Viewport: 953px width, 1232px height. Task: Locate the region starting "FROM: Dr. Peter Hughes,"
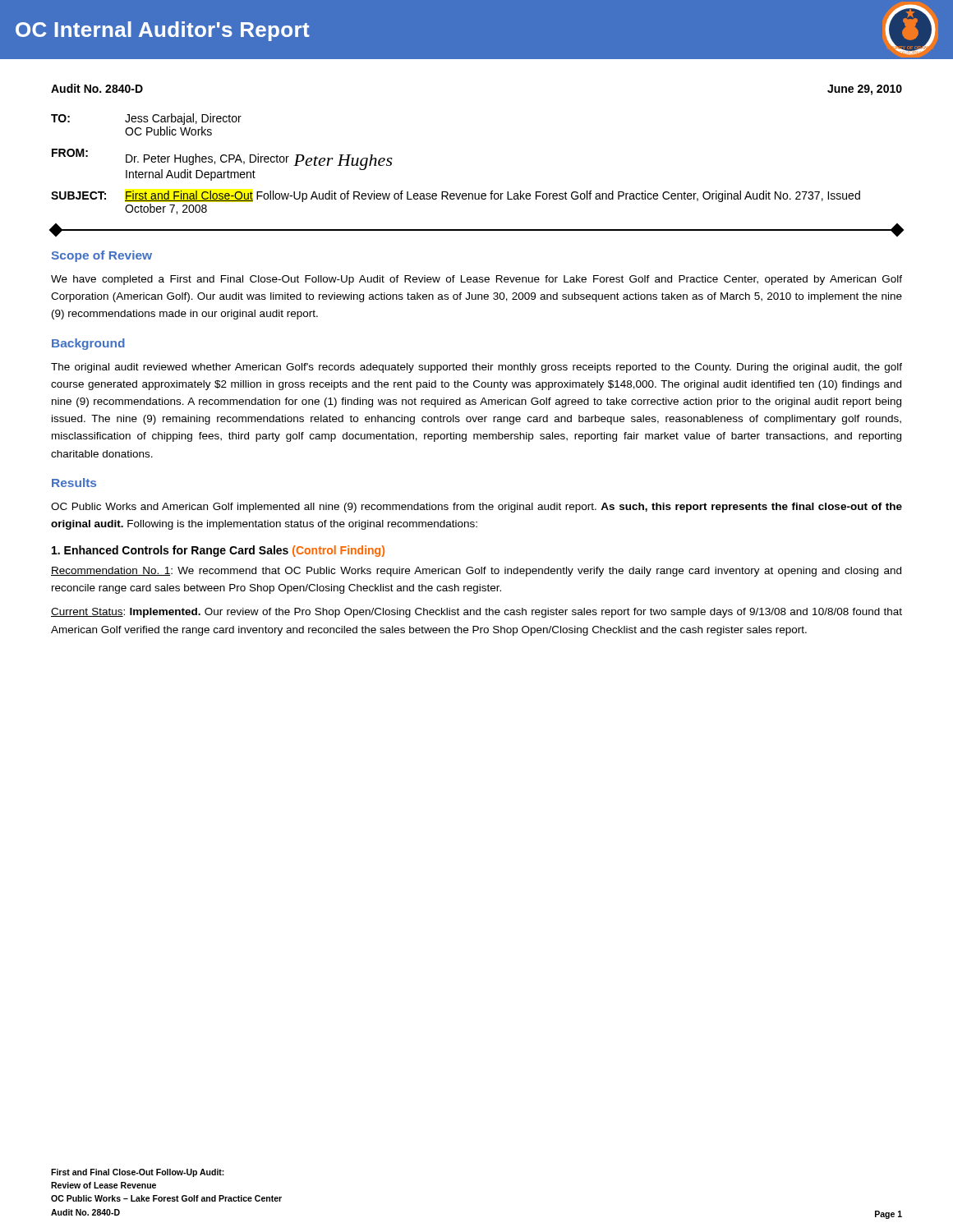point(222,163)
